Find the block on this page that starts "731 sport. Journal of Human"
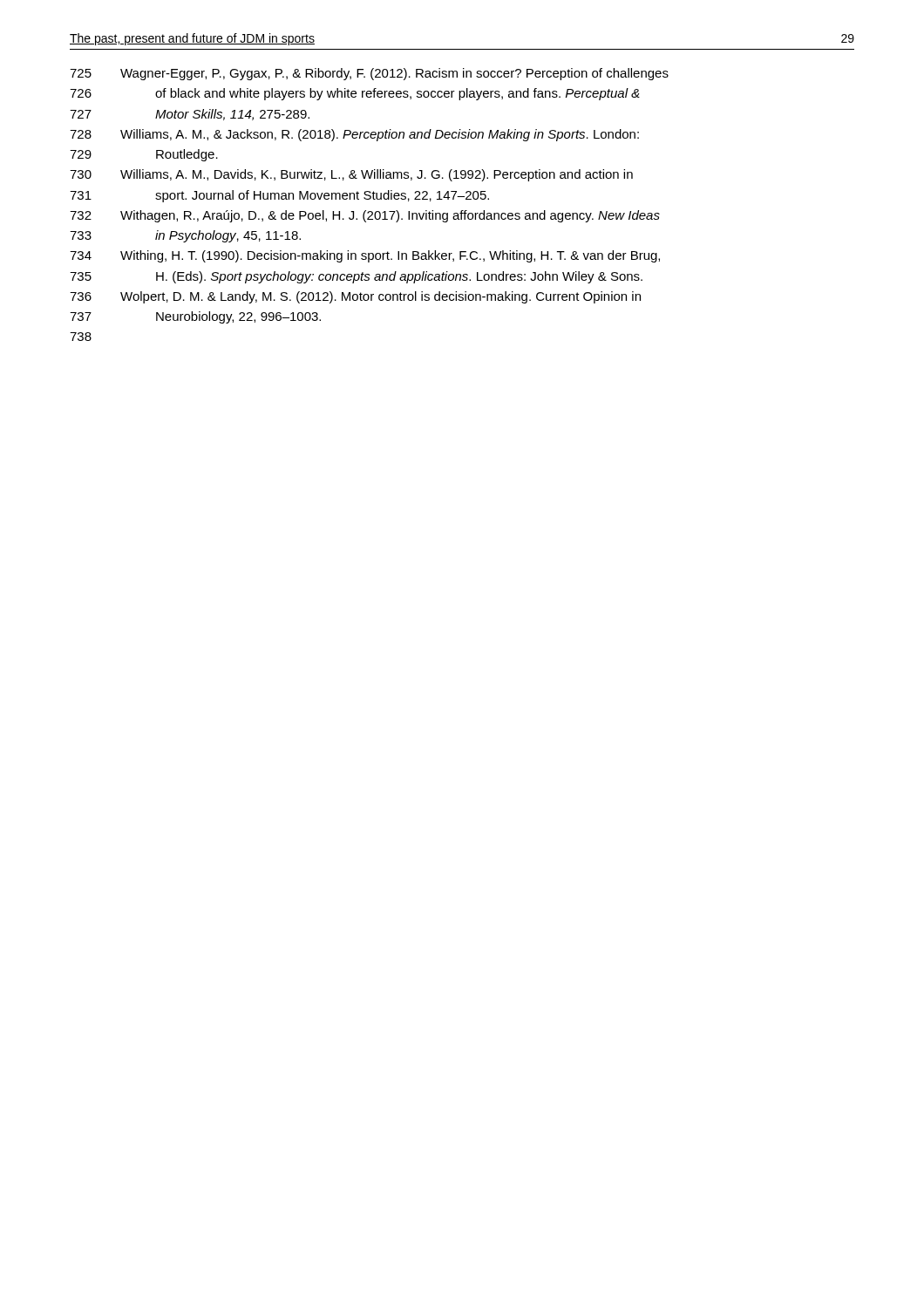This screenshot has width=924, height=1308. 462,195
